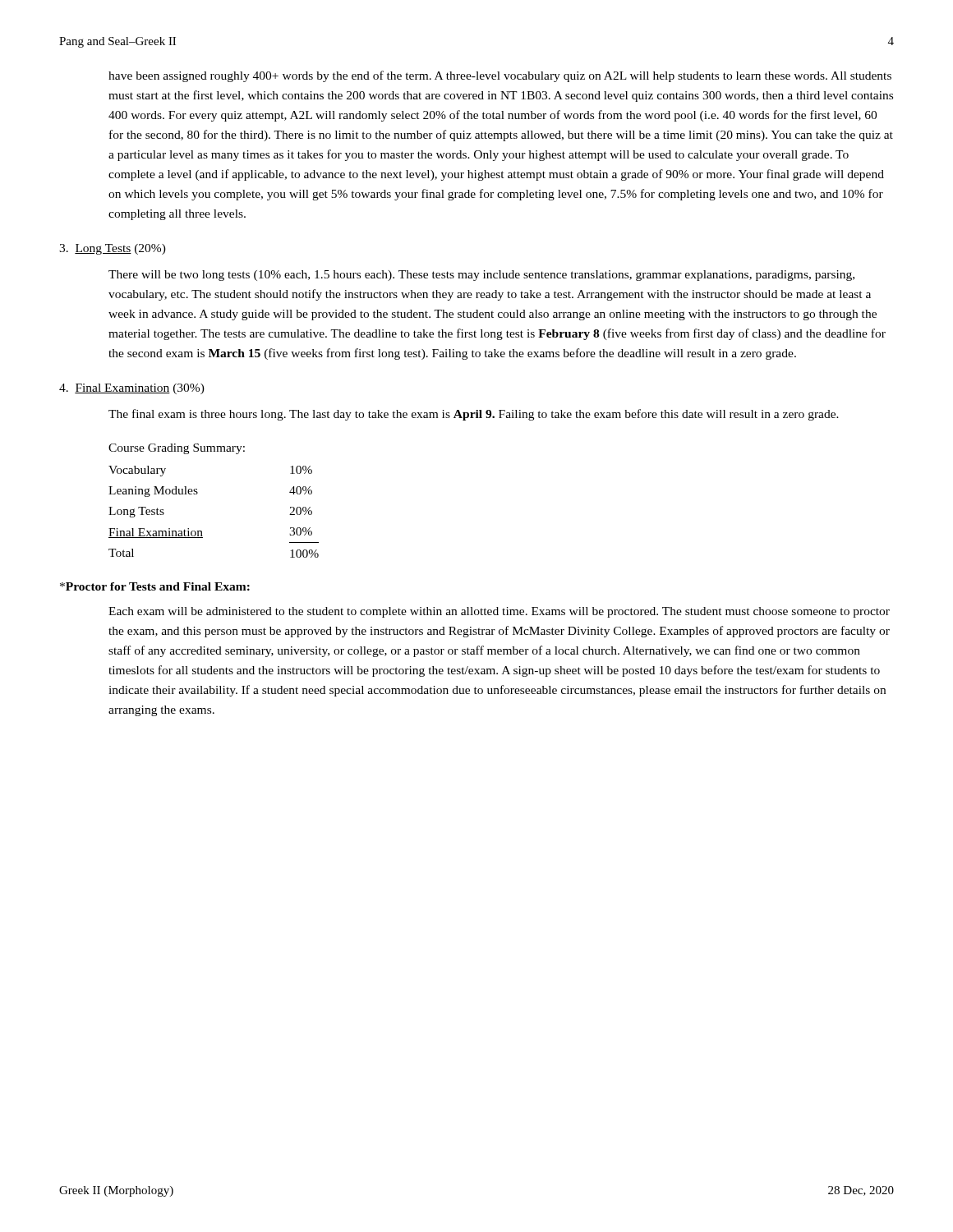Select the table that reads "Final Examination"
Viewport: 953px width, 1232px height.
[x=501, y=500]
